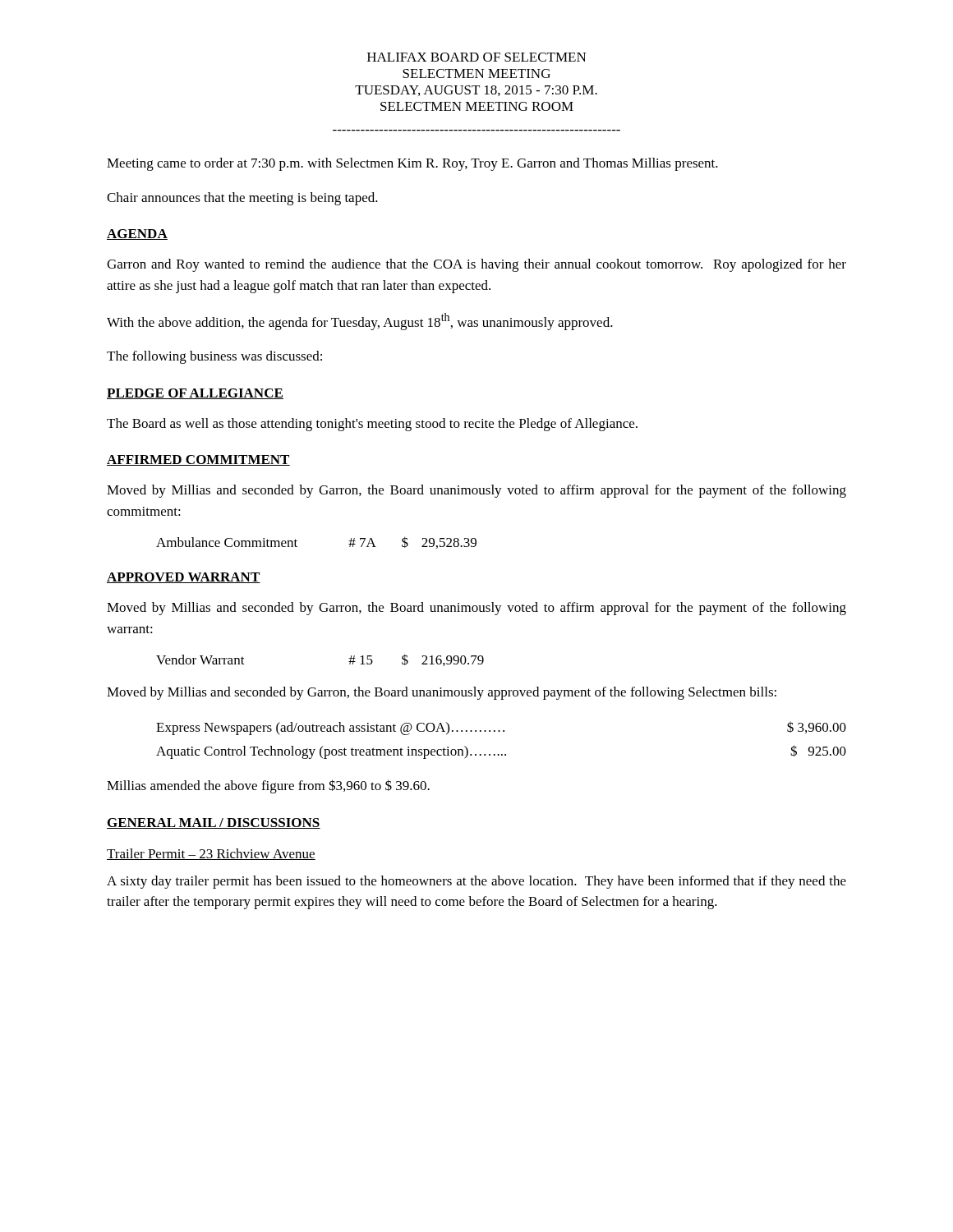Find the passage starting "Vendor Warrant # 15 $ 216,990.79"
This screenshot has height=1232, width=953.
click(x=194, y=660)
